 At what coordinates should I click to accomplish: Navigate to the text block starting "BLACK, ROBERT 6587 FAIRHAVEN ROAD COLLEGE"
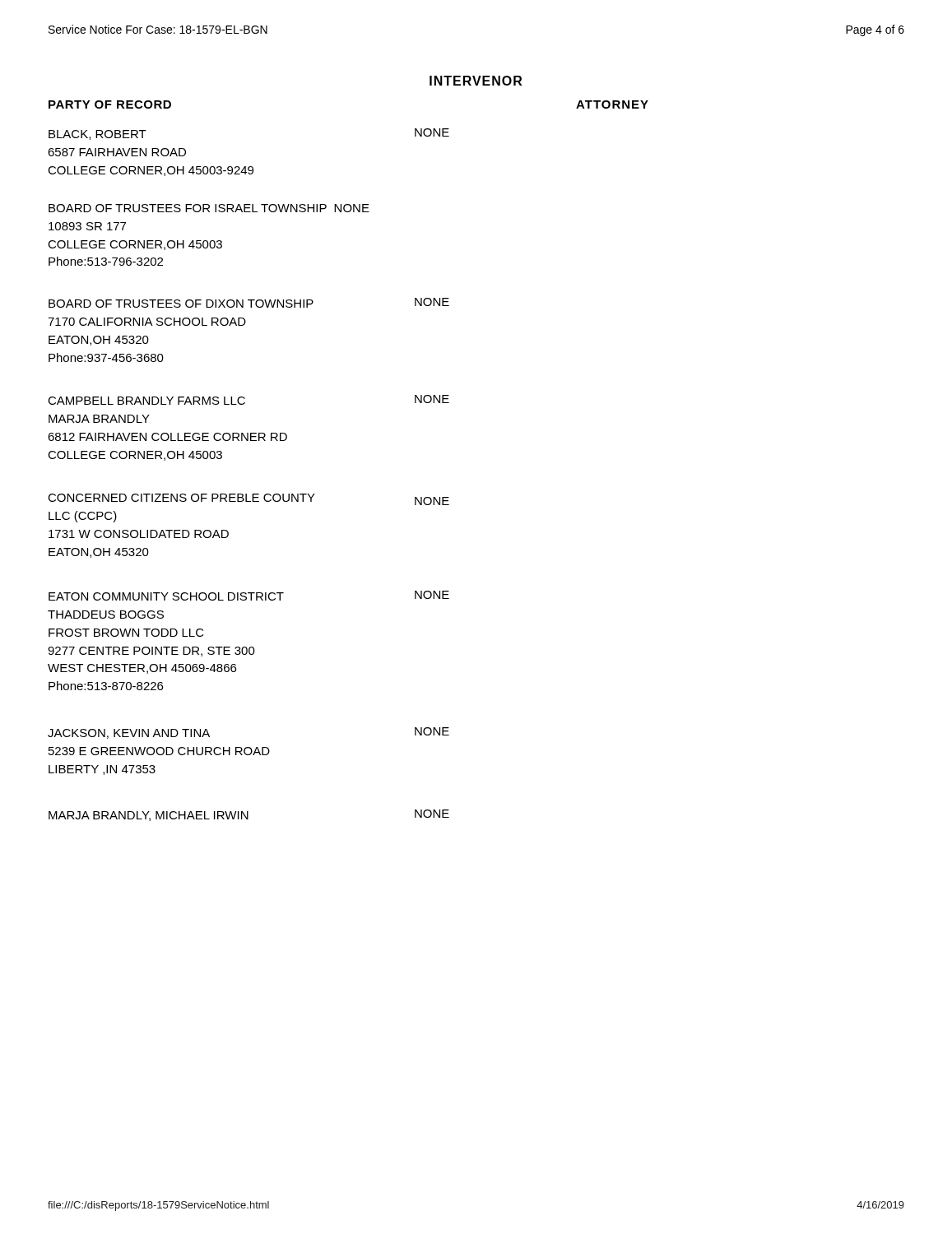click(x=151, y=152)
